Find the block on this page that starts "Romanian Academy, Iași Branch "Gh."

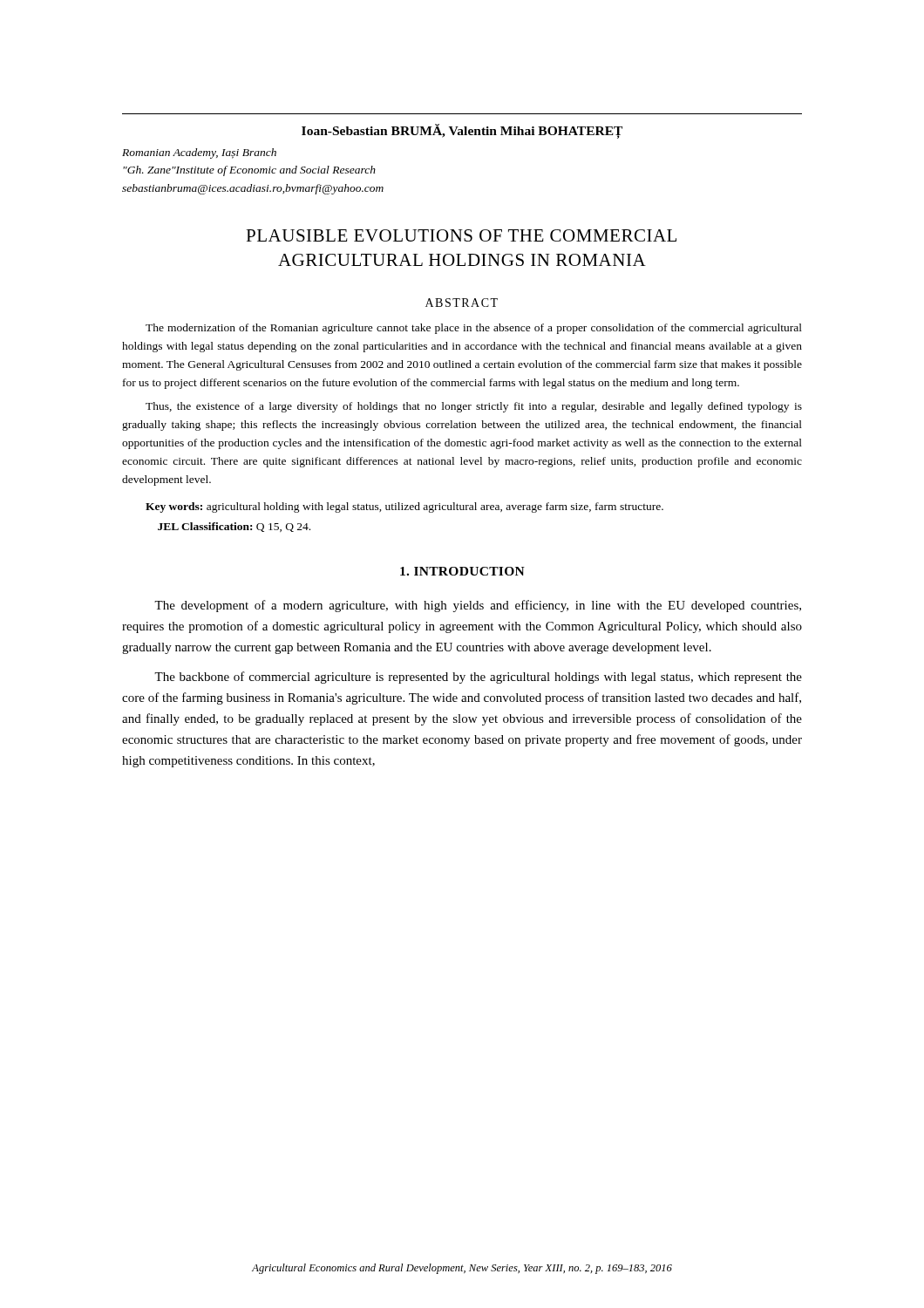click(x=253, y=170)
